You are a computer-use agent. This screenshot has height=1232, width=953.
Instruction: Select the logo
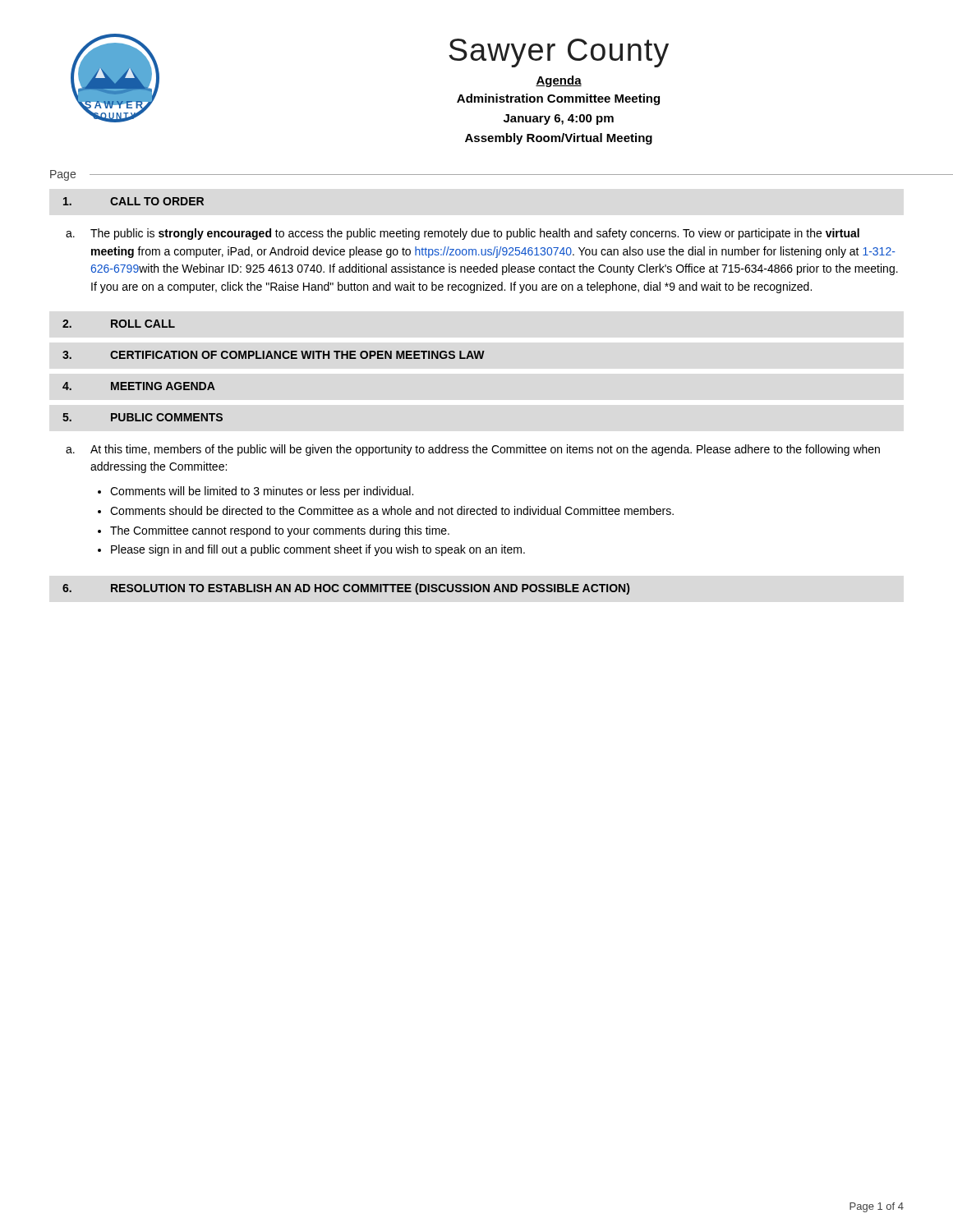[x=115, y=78]
